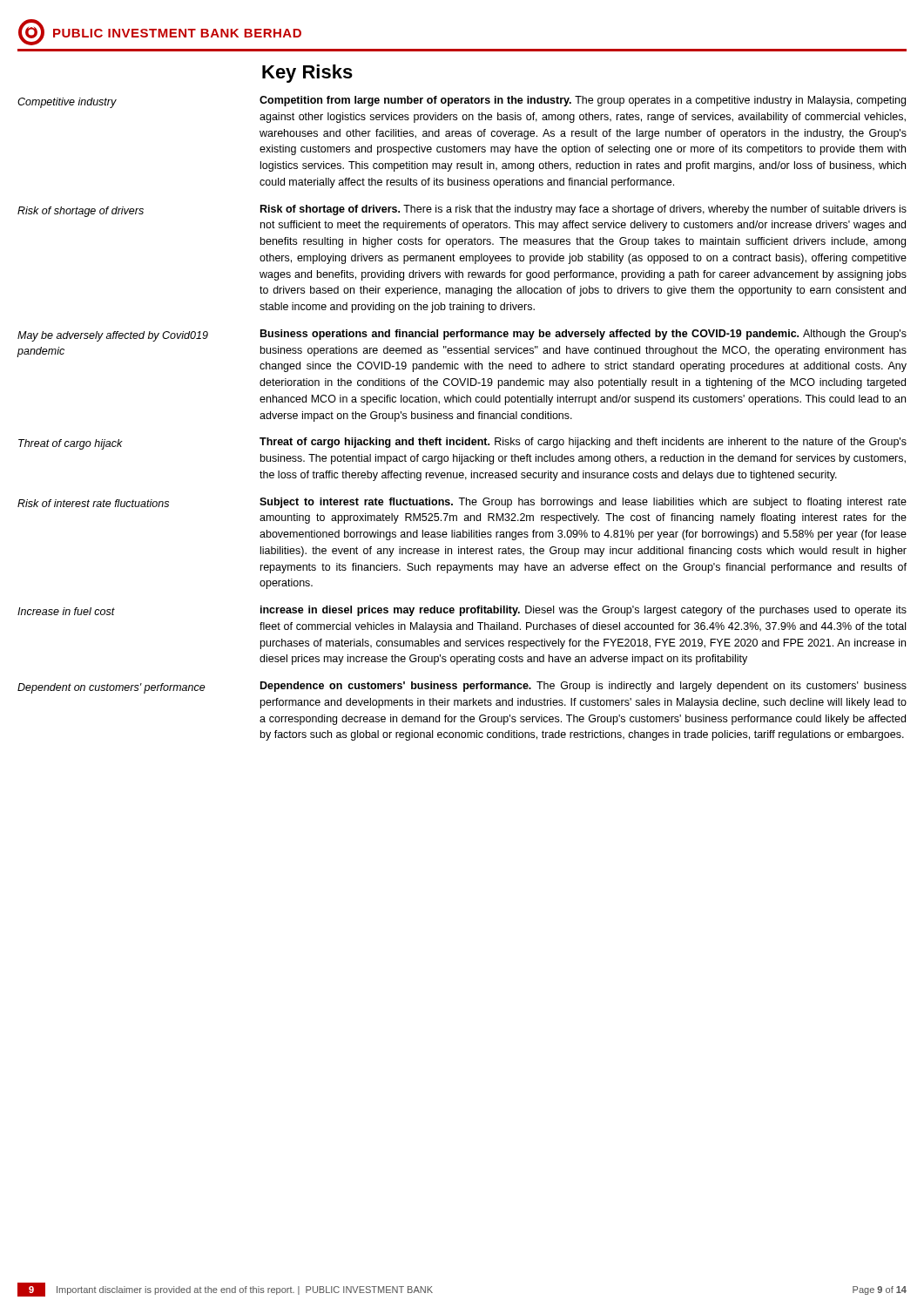This screenshot has height=1307, width=924.
Task: Locate the text block starting "Dependence on customers' business performance. The Group is"
Action: click(583, 711)
